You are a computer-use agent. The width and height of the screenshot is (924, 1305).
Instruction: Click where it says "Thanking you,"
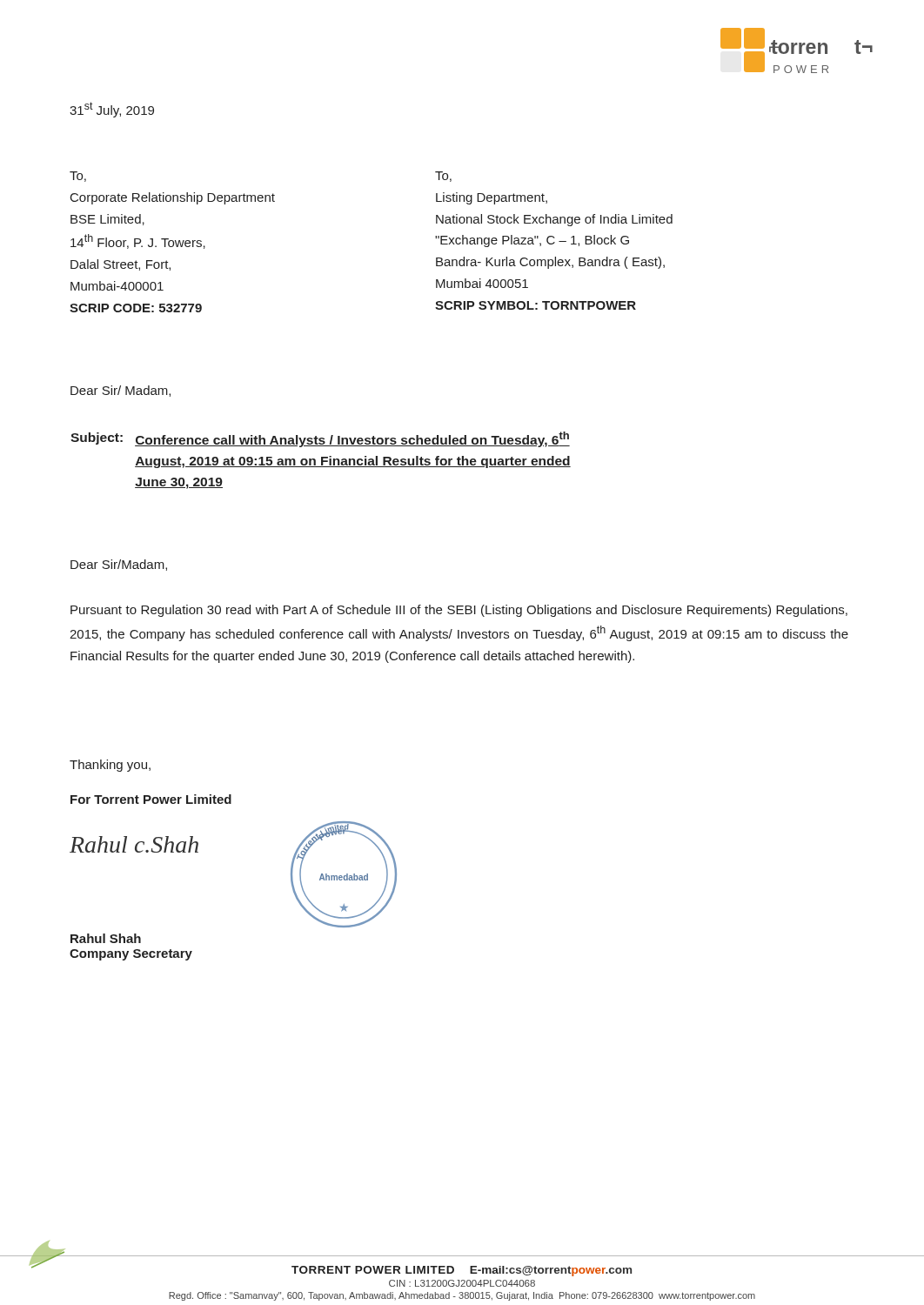tap(111, 764)
